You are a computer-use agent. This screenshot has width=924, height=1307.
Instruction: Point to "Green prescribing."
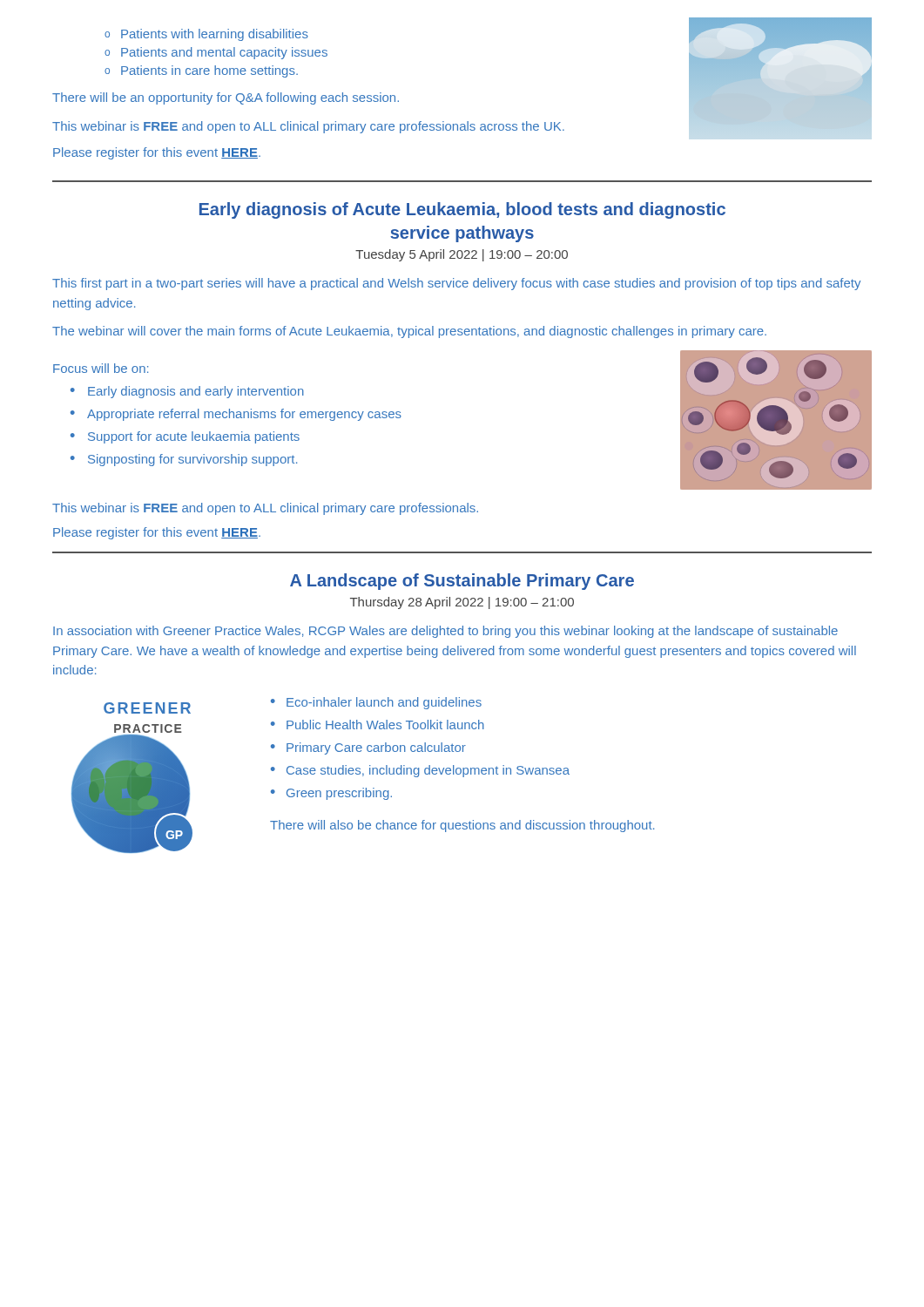coord(339,792)
